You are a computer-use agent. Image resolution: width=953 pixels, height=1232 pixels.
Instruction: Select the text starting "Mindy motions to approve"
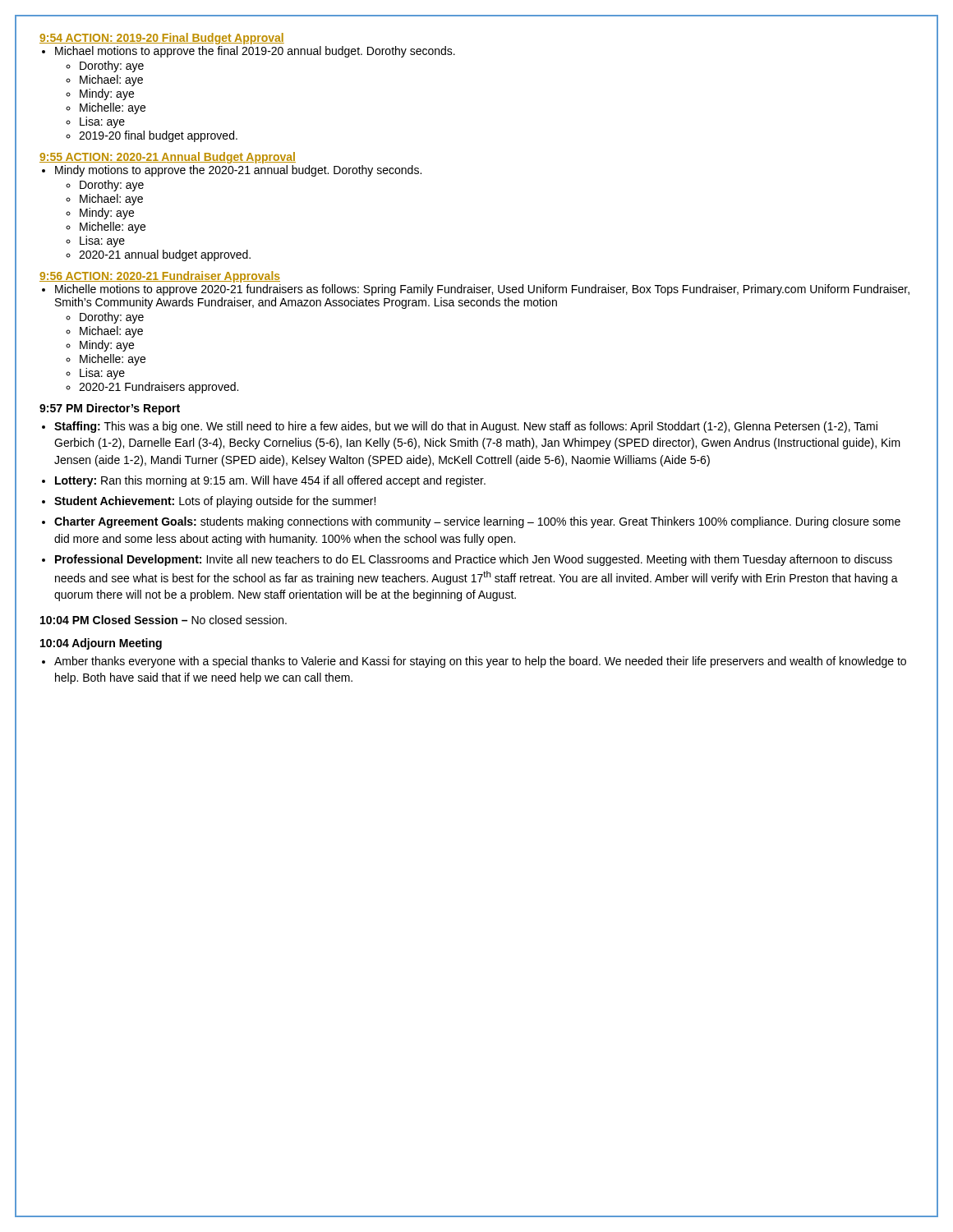click(238, 171)
